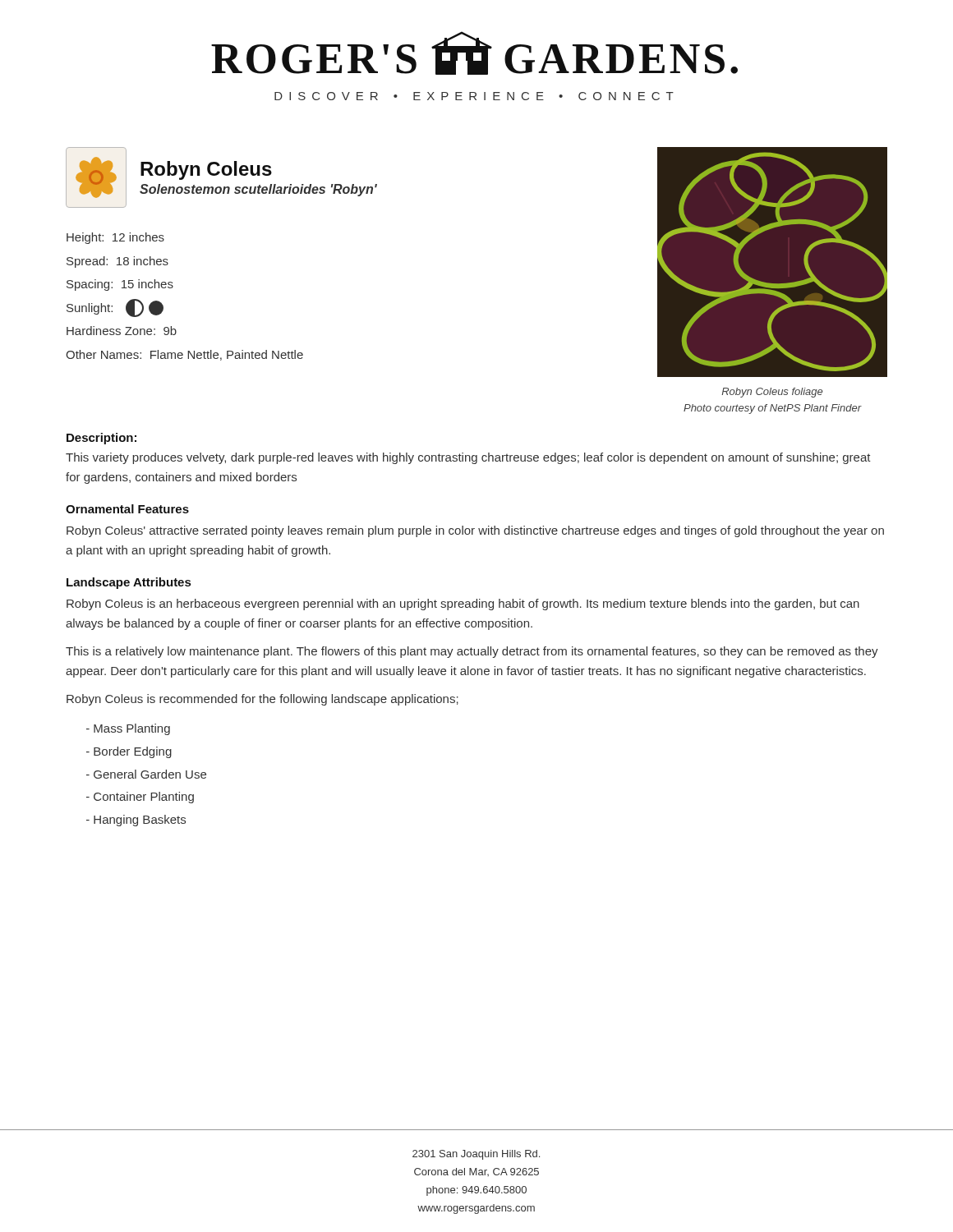Screen dimensions: 1232x953
Task: Point to the element starting "Solenostemon scutellarioides 'Robyn'"
Action: [258, 189]
